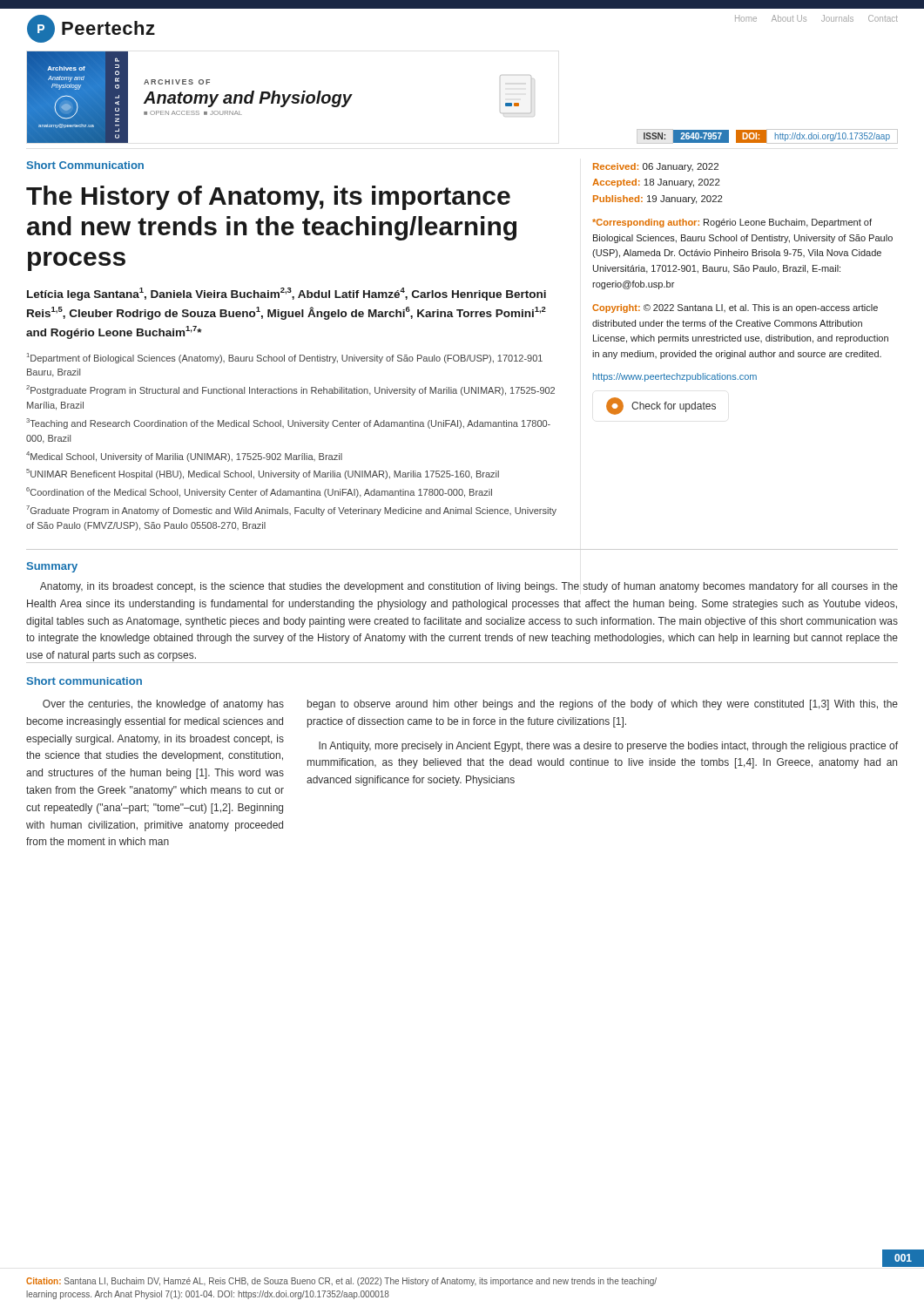This screenshot has height=1307, width=924.
Task: Click on the block starting "Short communication"
Action: (x=84, y=681)
